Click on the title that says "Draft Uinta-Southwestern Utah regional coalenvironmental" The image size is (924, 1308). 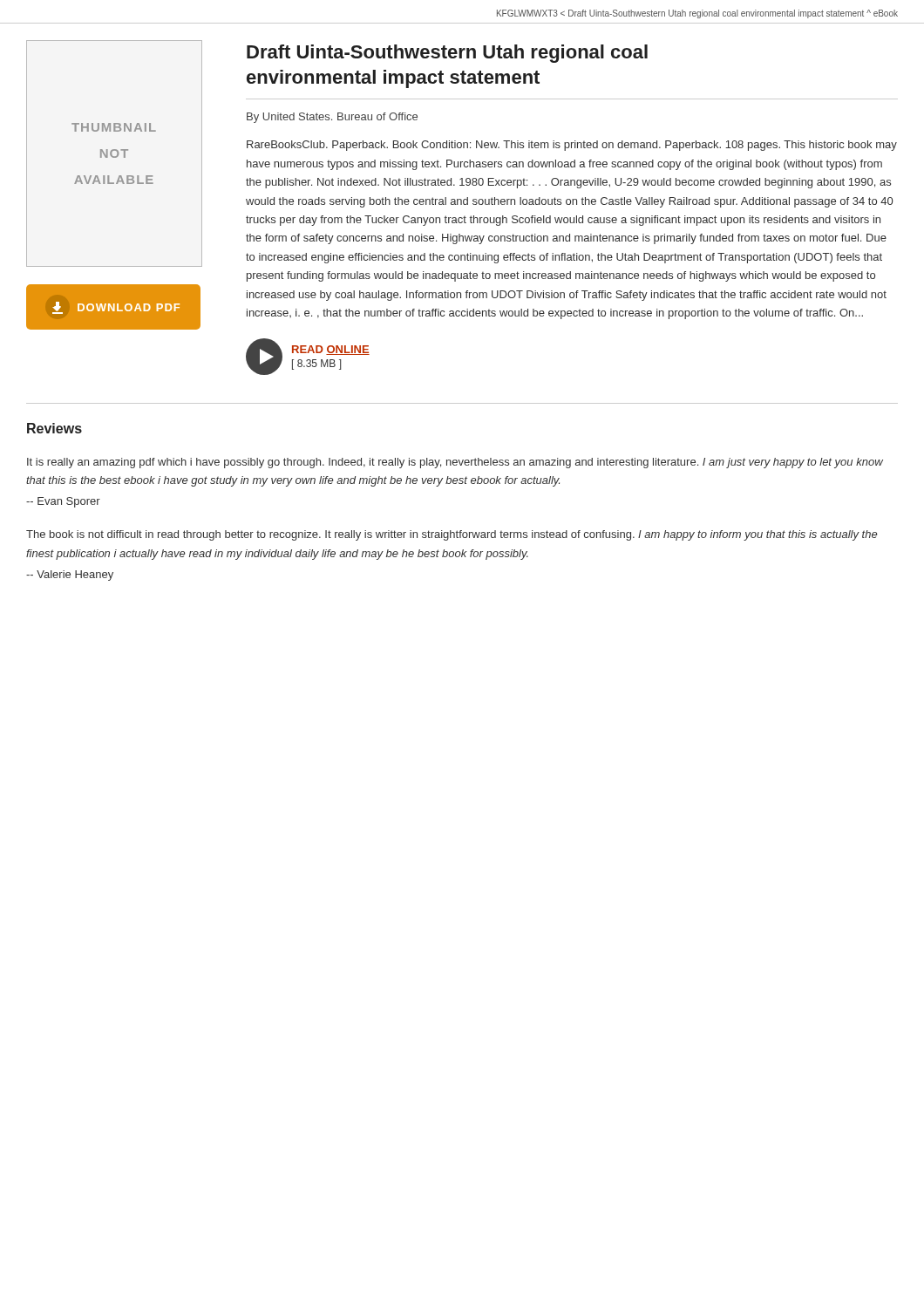(447, 64)
